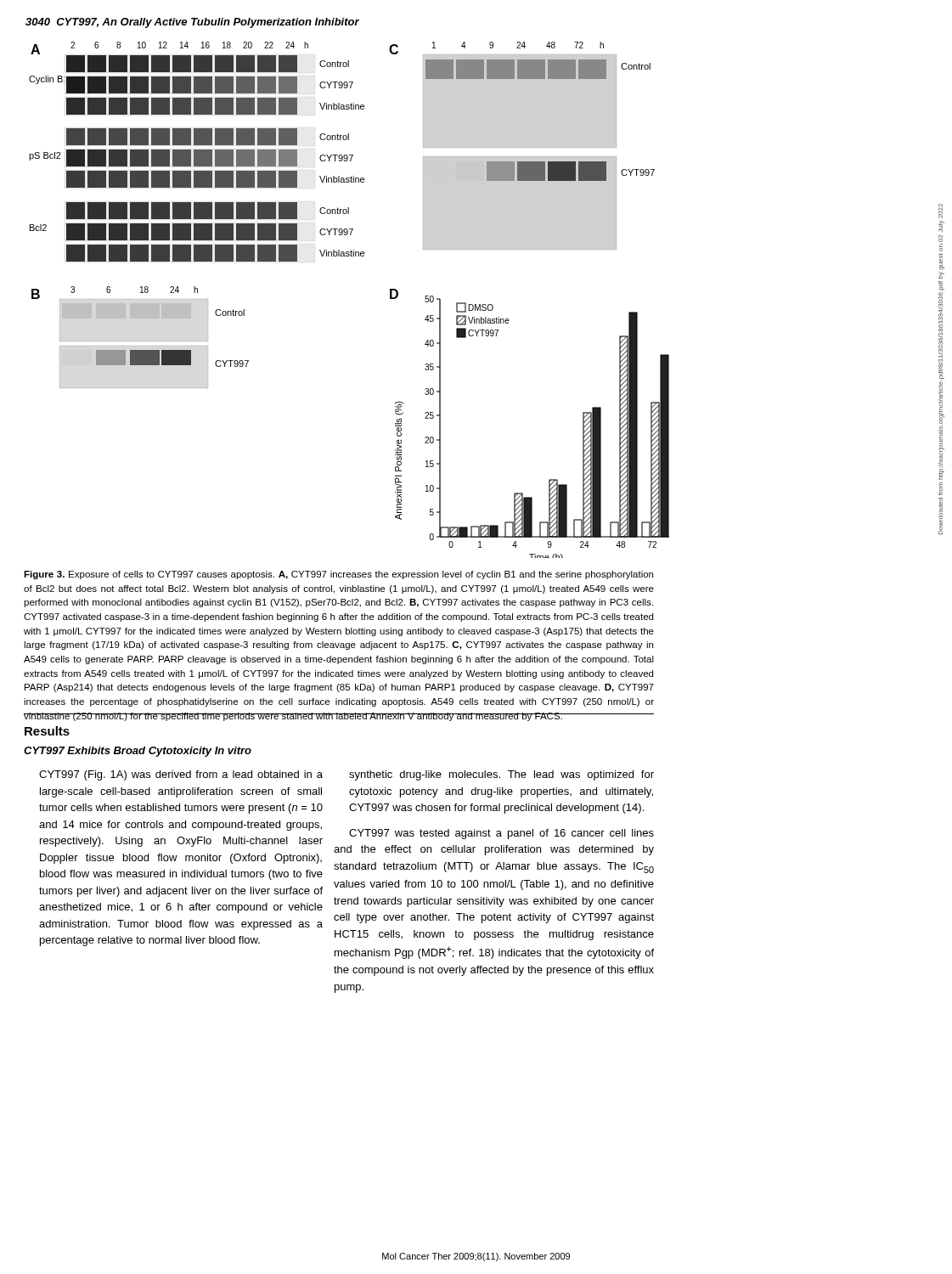Point to the section header beginning "CYT997 Exhibits Broad"
The width and height of the screenshot is (952, 1274).
coord(138,750)
